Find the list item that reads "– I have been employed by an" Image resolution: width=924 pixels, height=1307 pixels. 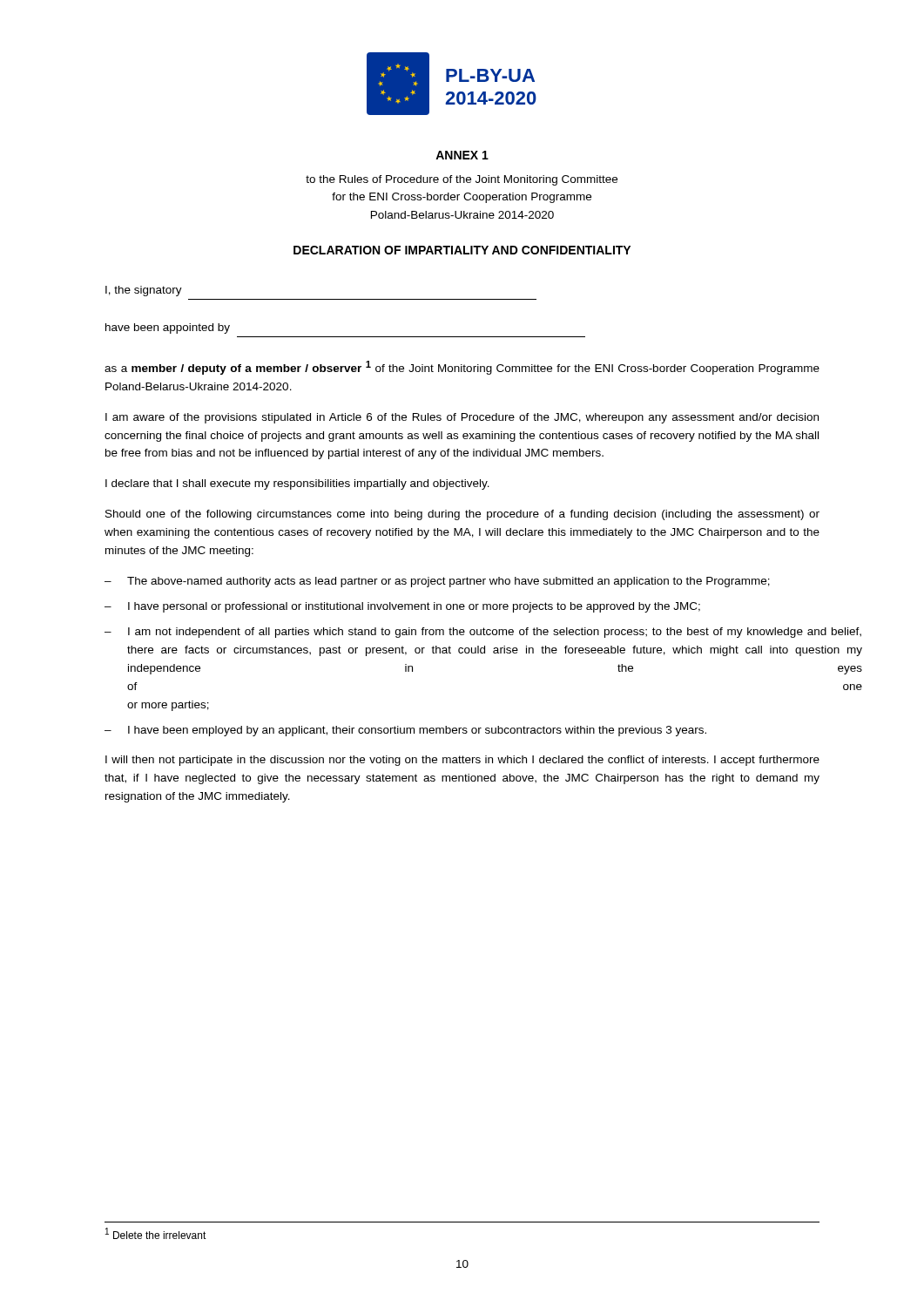pyautogui.click(x=462, y=730)
